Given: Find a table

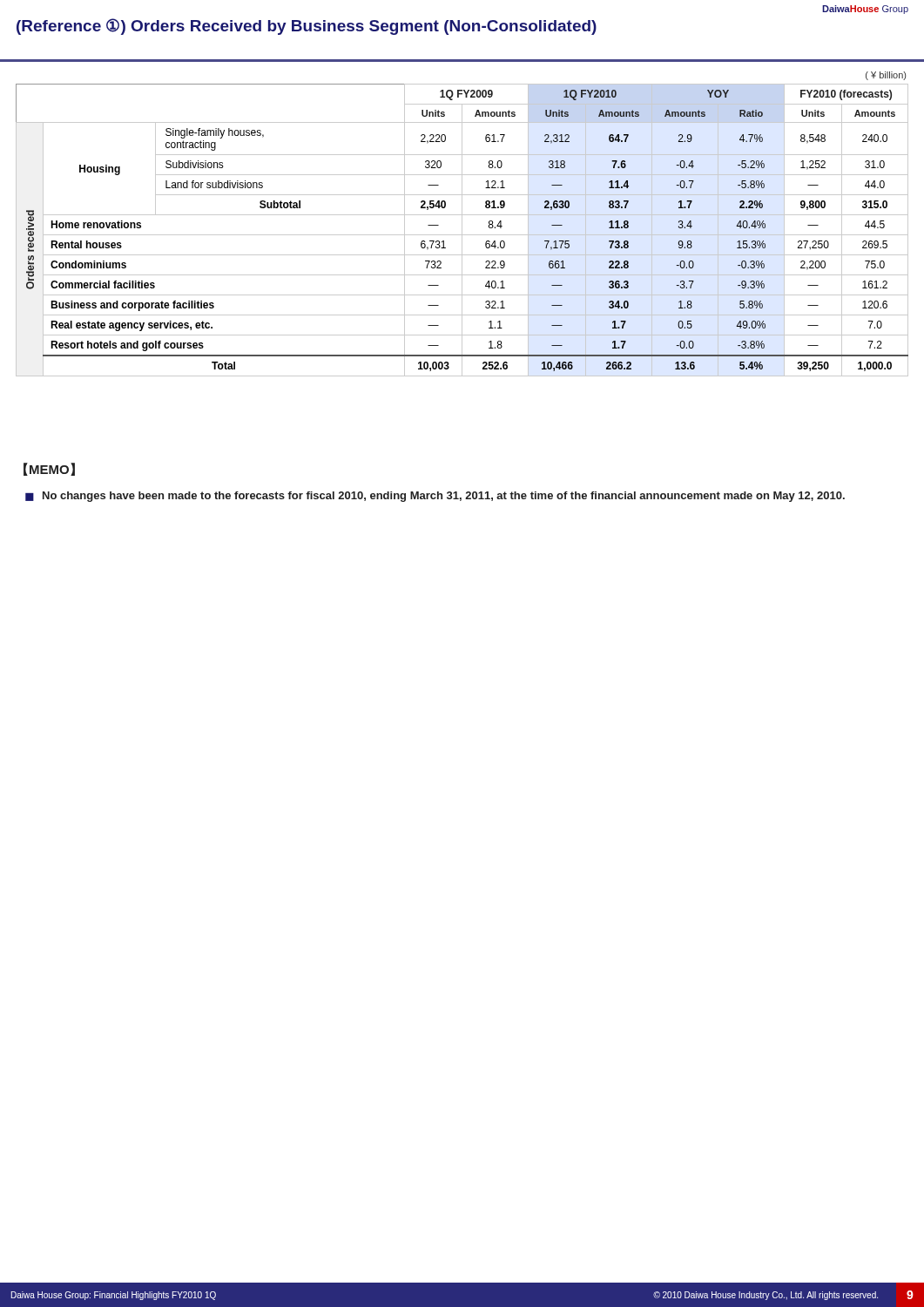Looking at the screenshot, I should tap(462, 230).
